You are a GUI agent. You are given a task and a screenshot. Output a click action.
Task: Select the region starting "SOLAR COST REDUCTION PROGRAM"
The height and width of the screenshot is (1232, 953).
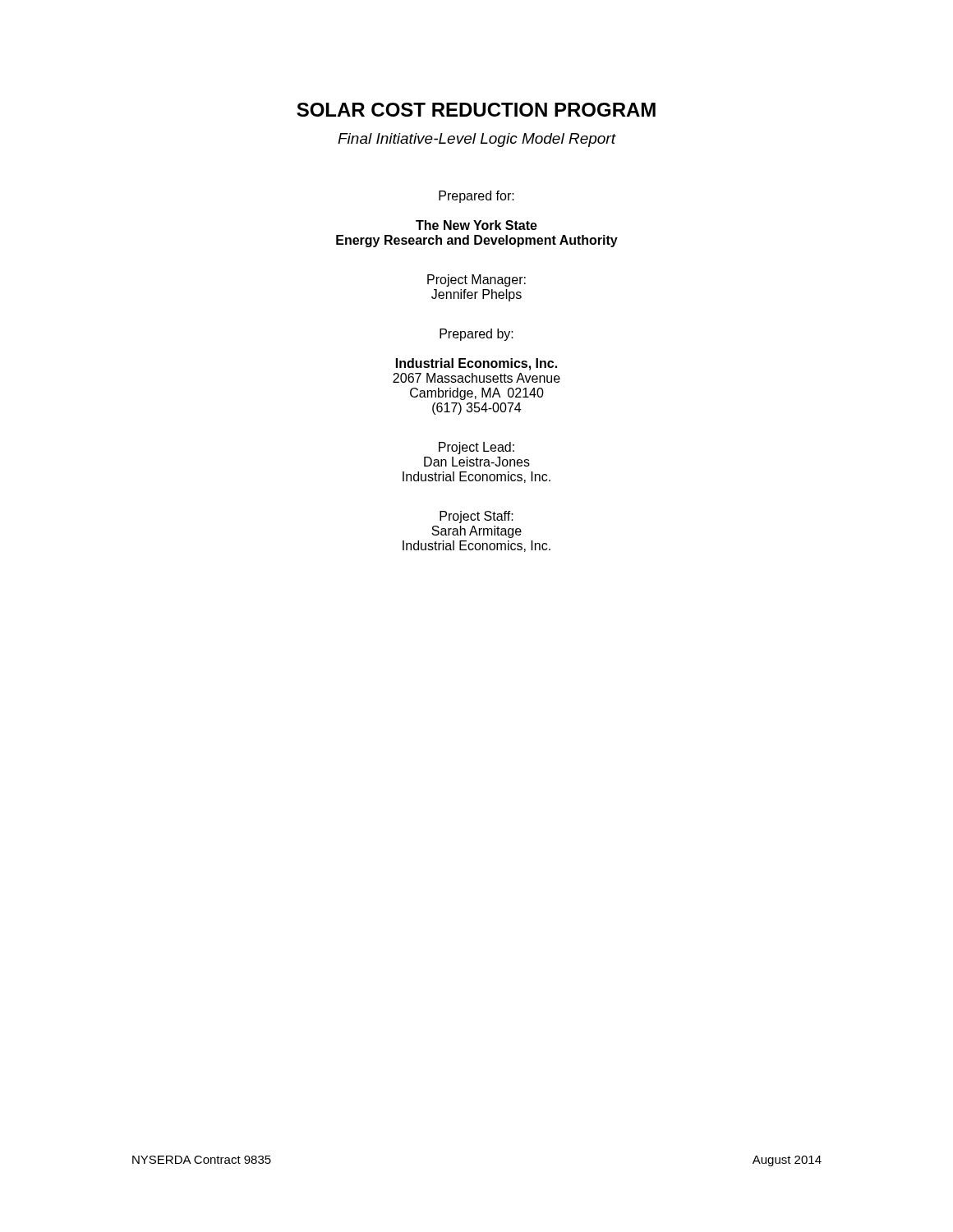(476, 110)
